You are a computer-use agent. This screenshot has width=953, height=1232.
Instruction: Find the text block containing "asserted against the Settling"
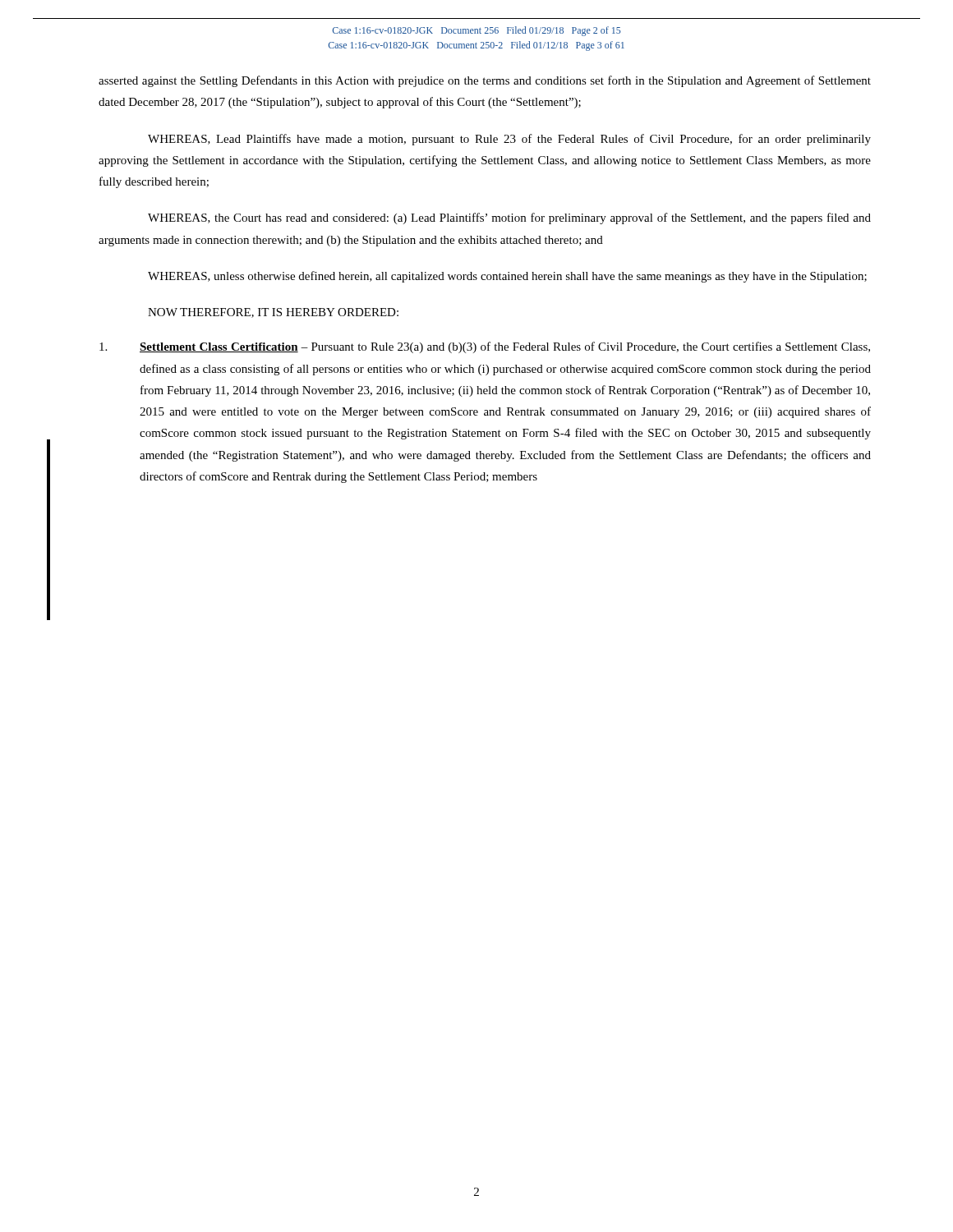pyautogui.click(x=485, y=91)
